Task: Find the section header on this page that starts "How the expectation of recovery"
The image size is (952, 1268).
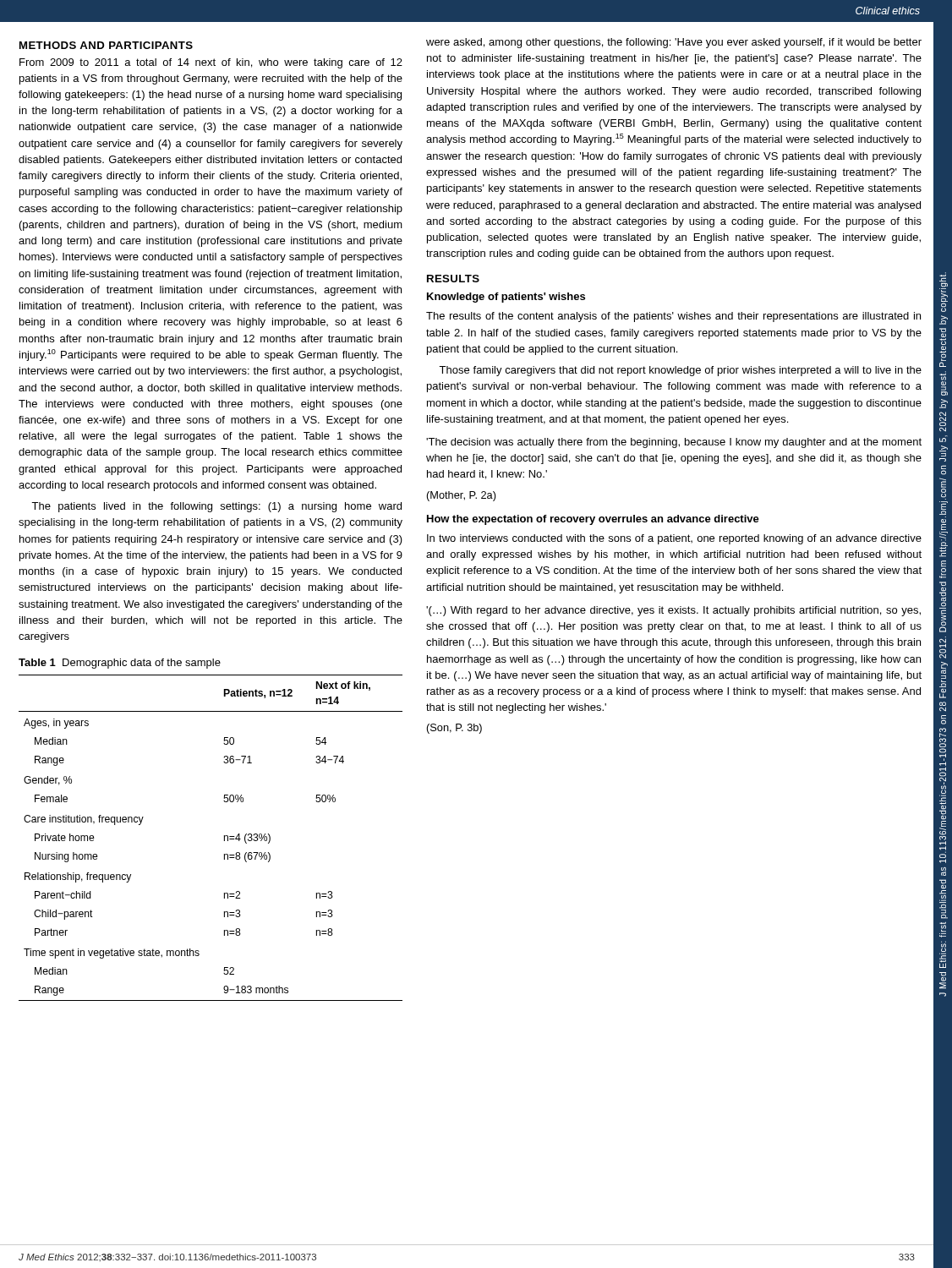Action: (x=593, y=518)
